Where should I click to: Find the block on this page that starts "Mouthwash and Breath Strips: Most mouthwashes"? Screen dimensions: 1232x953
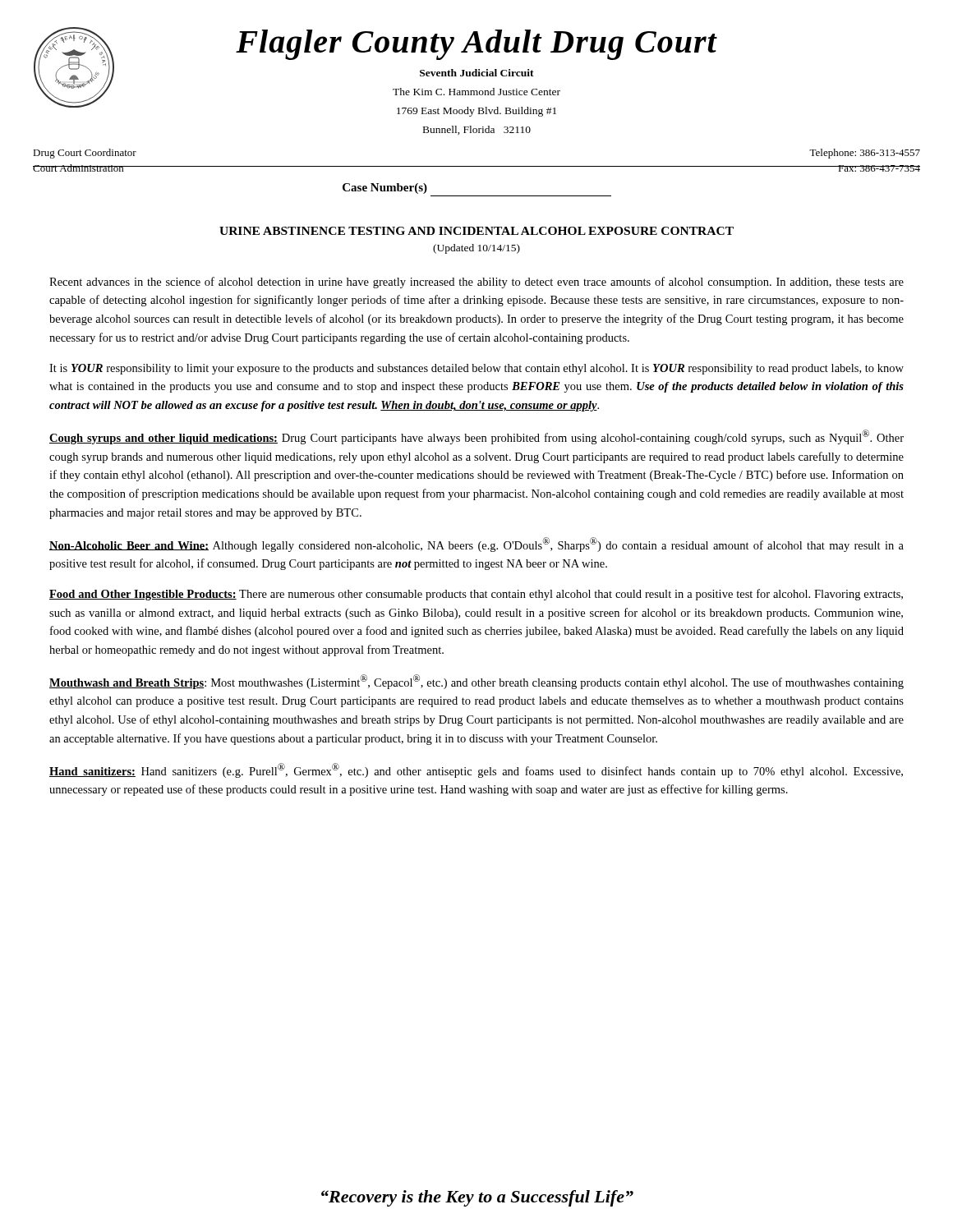tap(476, 709)
